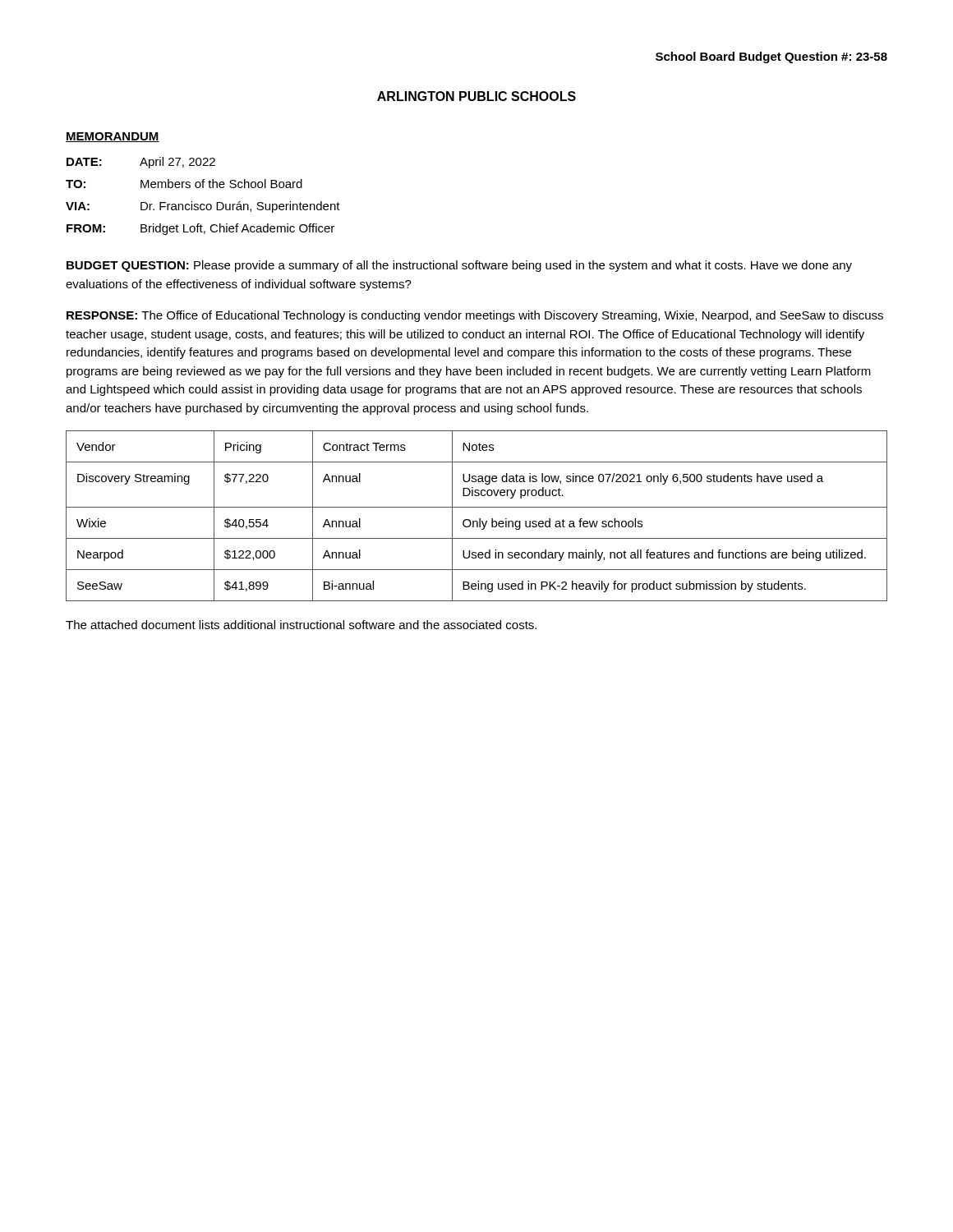Find the table that mentions "Used in secondary"

[x=476, y=516]
